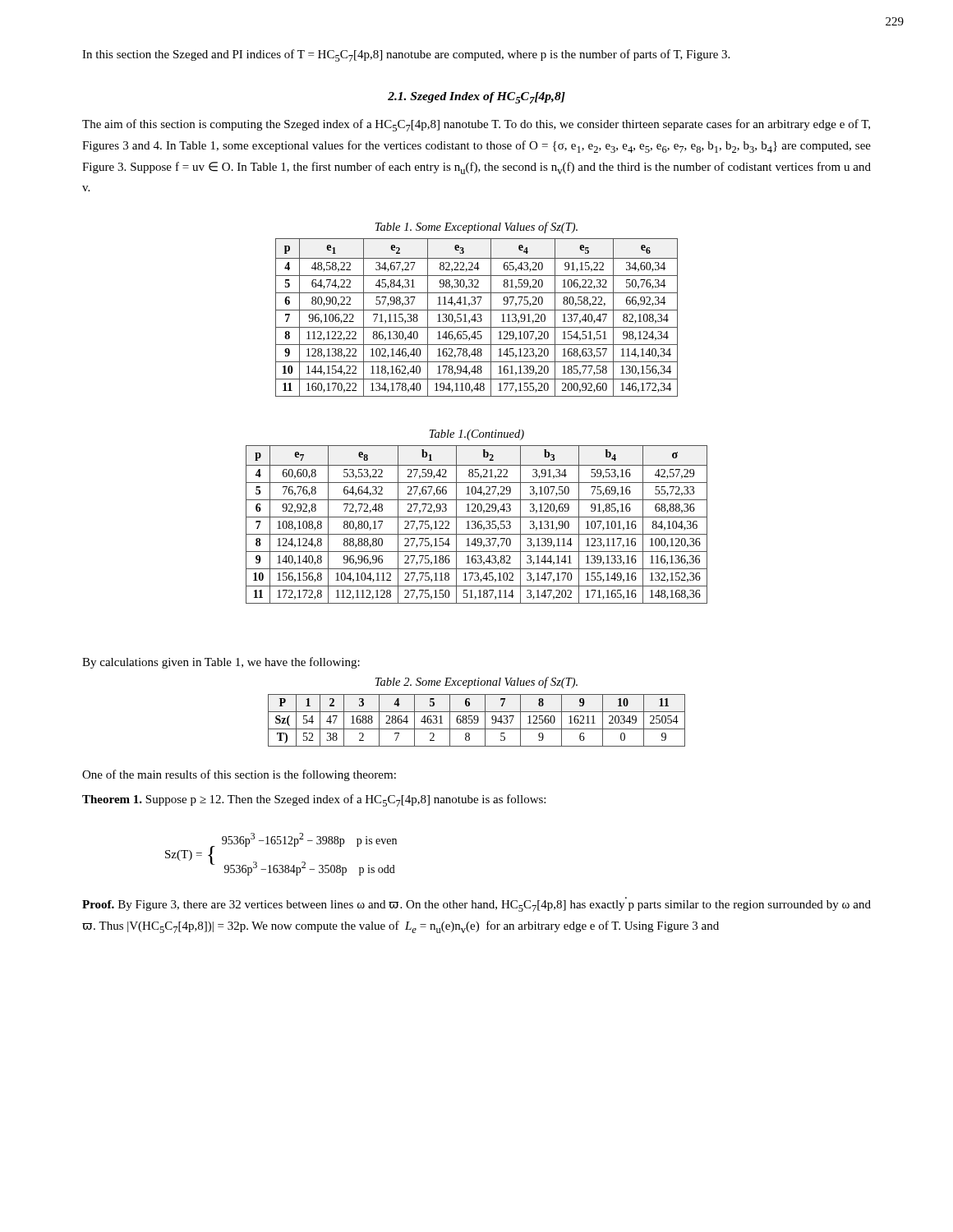
Task: Click the formula that begins "Sz(T) = { 9536p3 −16512p2 −"
Action: pos(396,863)
